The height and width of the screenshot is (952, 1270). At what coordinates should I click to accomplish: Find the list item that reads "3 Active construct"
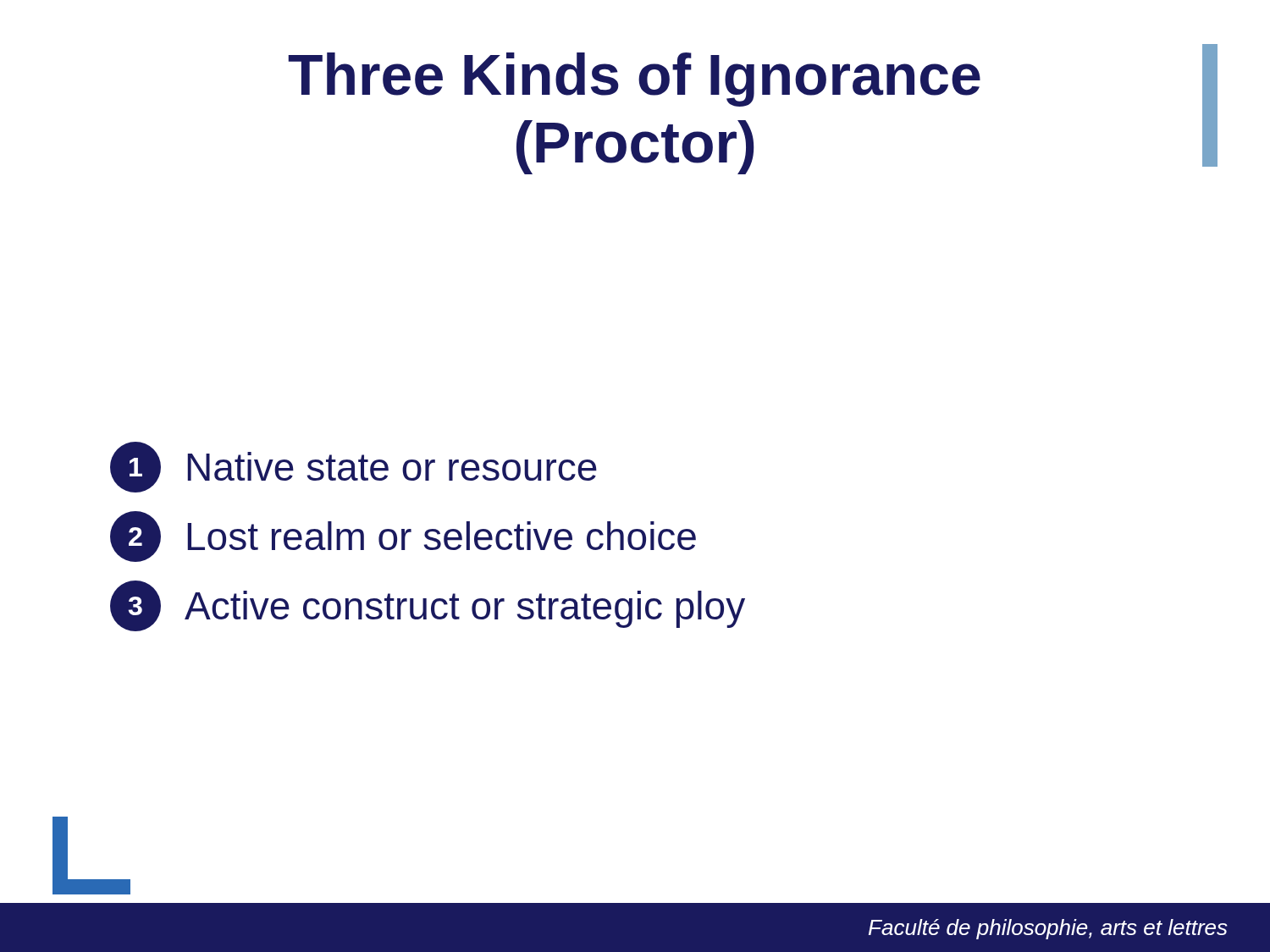point(428,606)
